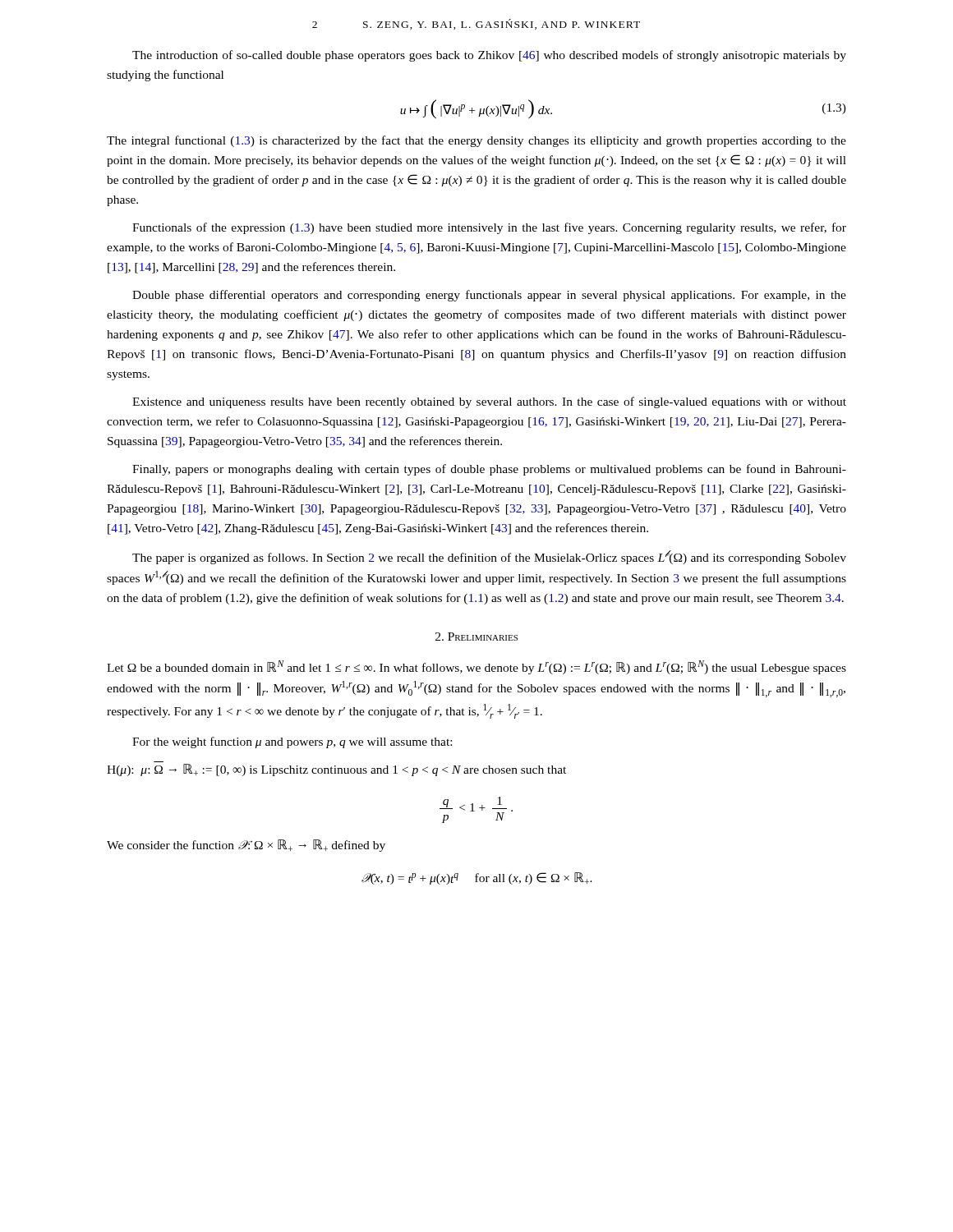This screenshot has height=1232, width=953.
Task: Find the block on this page that starts "The paper is organized"
Action: (x=476, y=577)
